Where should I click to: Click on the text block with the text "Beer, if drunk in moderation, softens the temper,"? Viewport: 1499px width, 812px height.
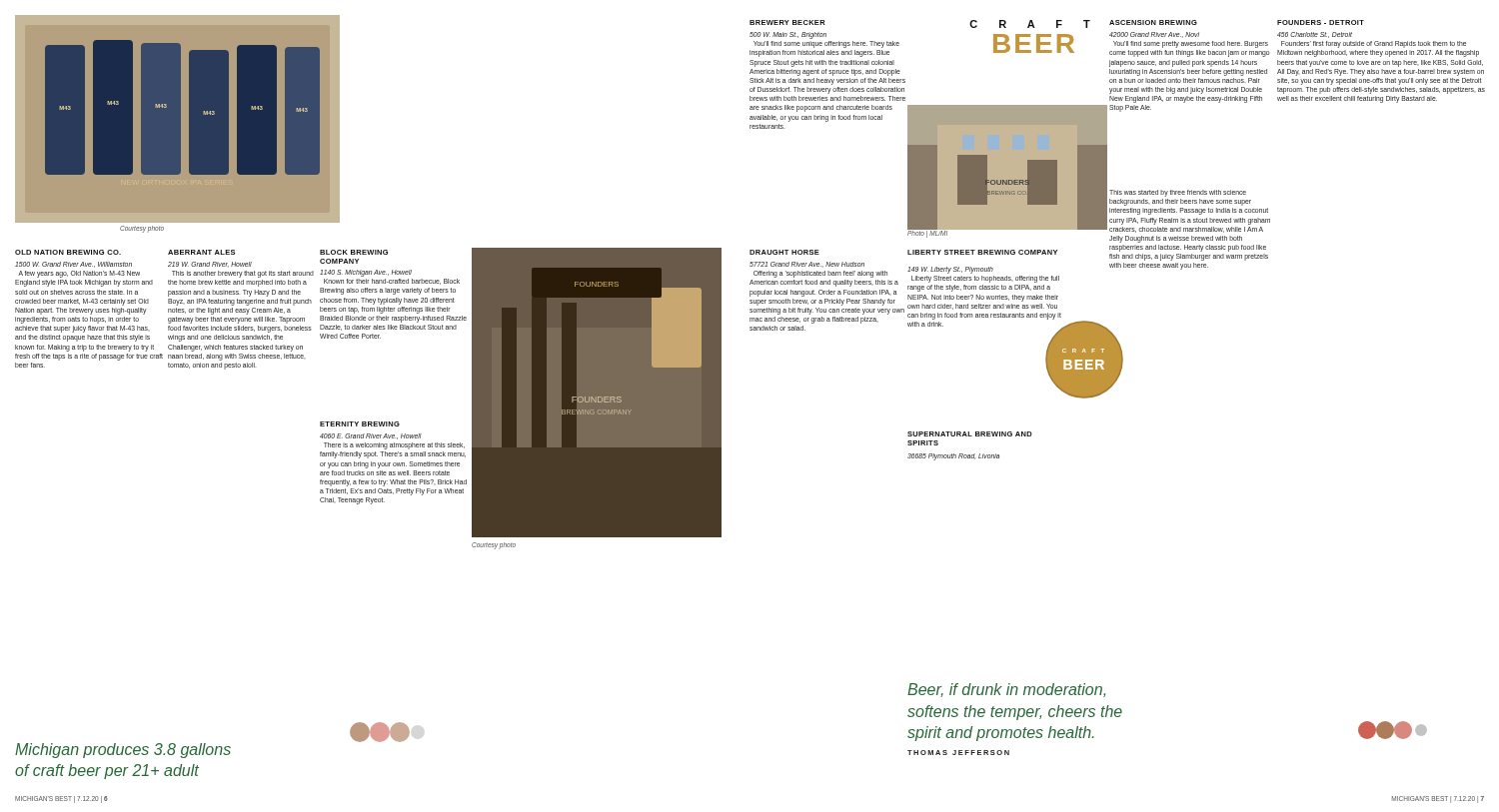pos(1127,718)
